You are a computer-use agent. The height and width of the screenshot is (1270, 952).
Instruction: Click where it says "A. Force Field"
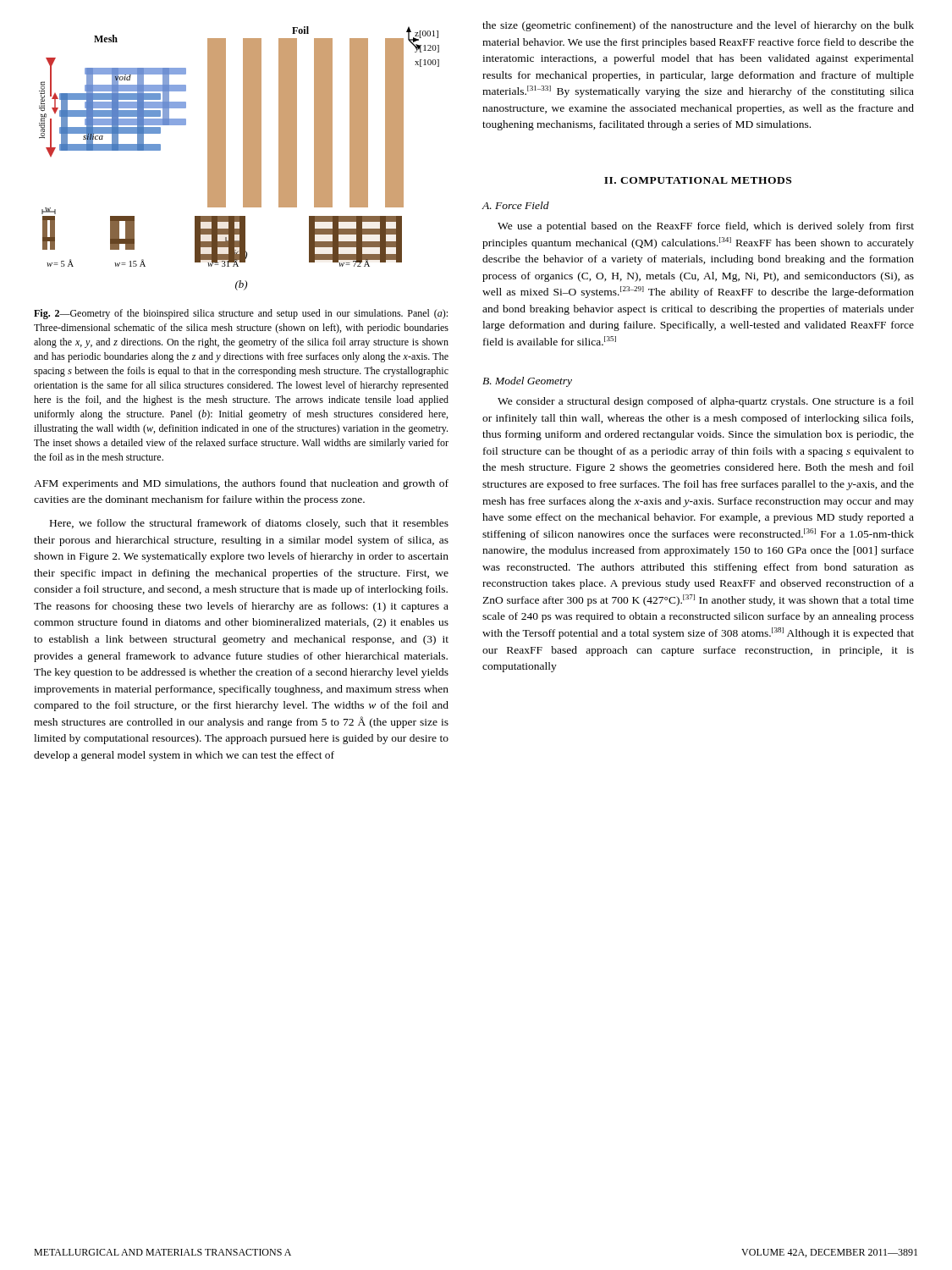[x=516, y=205]
